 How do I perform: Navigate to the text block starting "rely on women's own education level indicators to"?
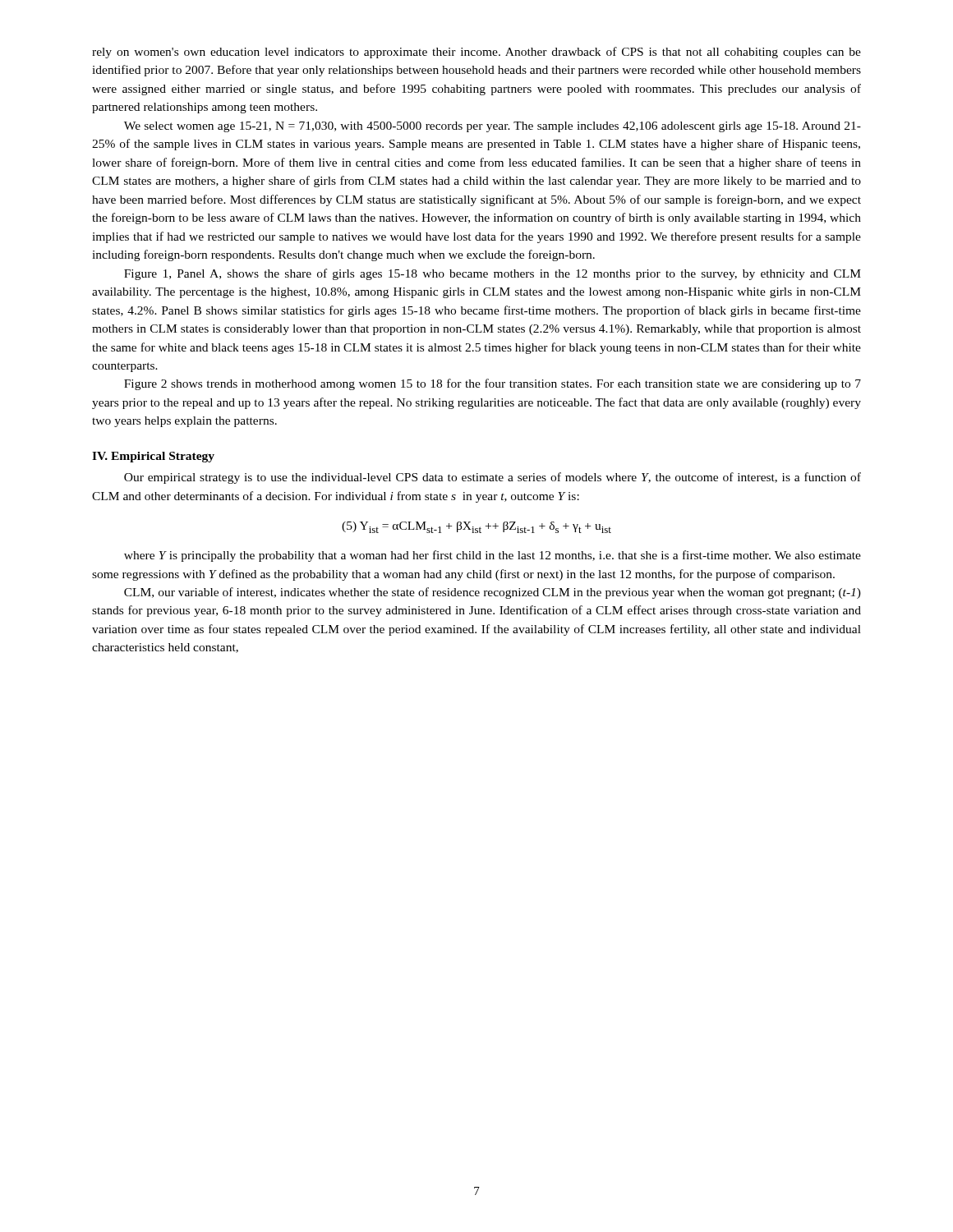tap(476, 236)
